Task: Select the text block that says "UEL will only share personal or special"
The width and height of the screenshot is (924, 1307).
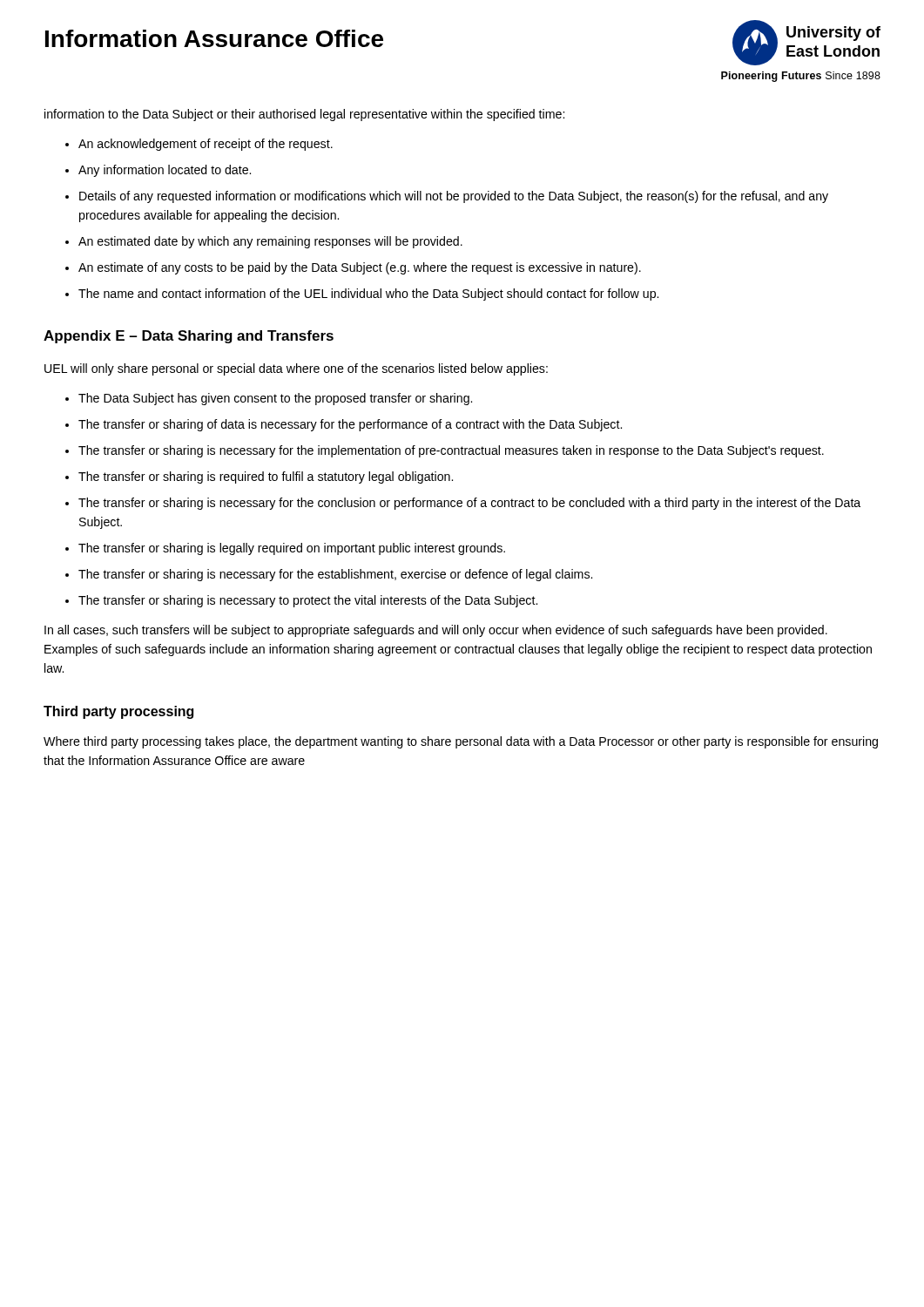Action: point(296,369)
